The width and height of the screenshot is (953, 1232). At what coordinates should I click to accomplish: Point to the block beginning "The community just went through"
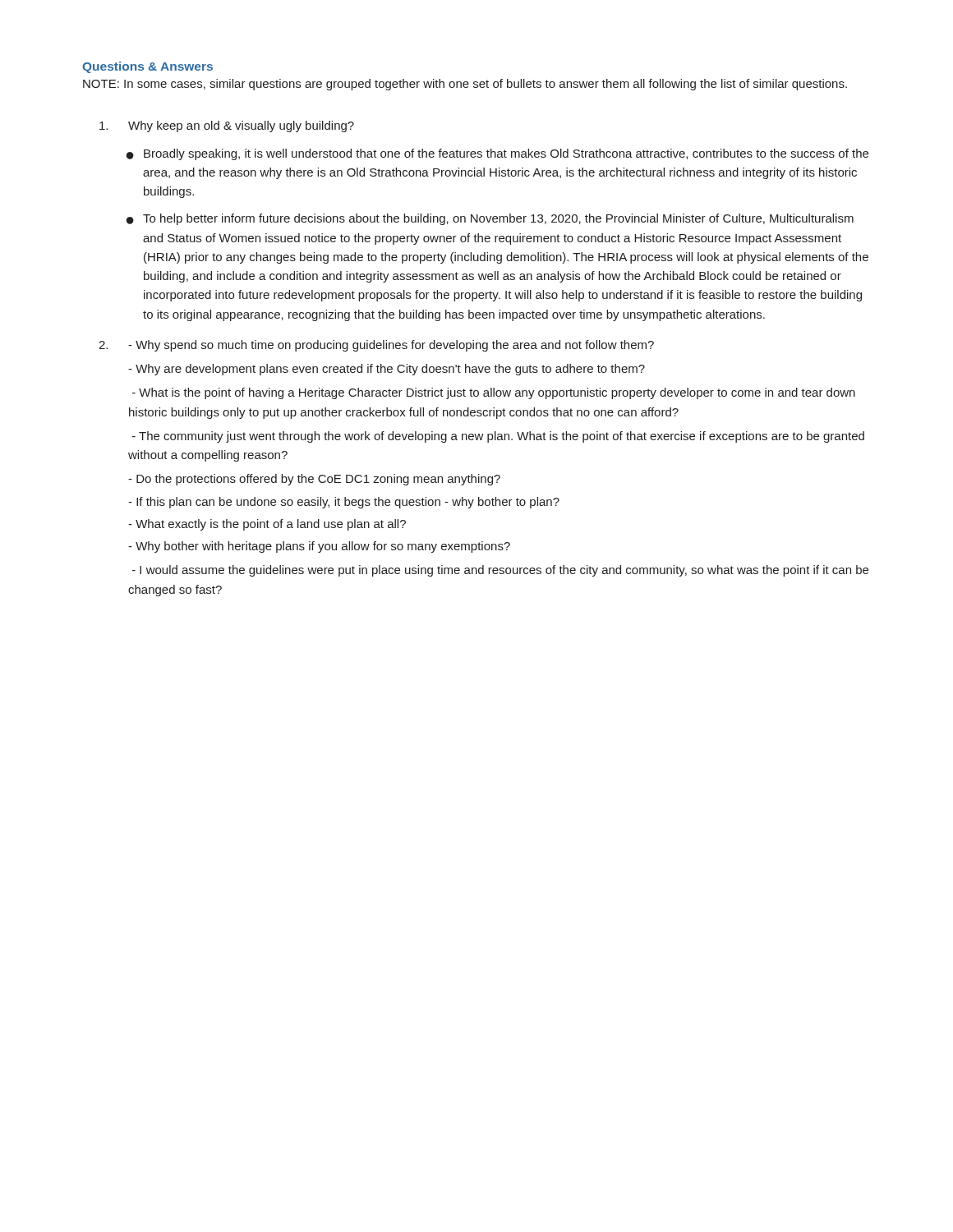click(x=497, y=445)
